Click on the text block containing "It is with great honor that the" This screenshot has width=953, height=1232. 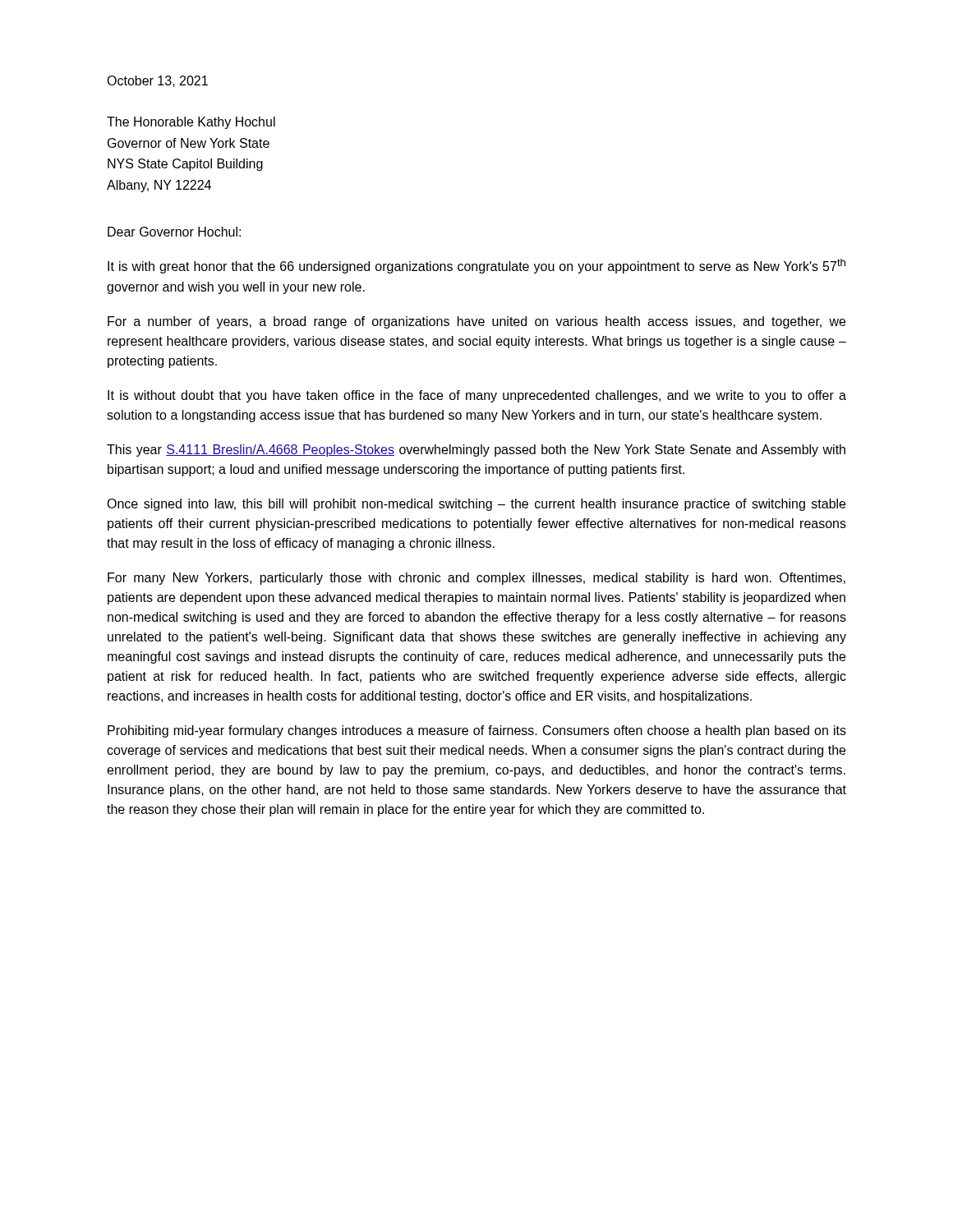[476, 275]
